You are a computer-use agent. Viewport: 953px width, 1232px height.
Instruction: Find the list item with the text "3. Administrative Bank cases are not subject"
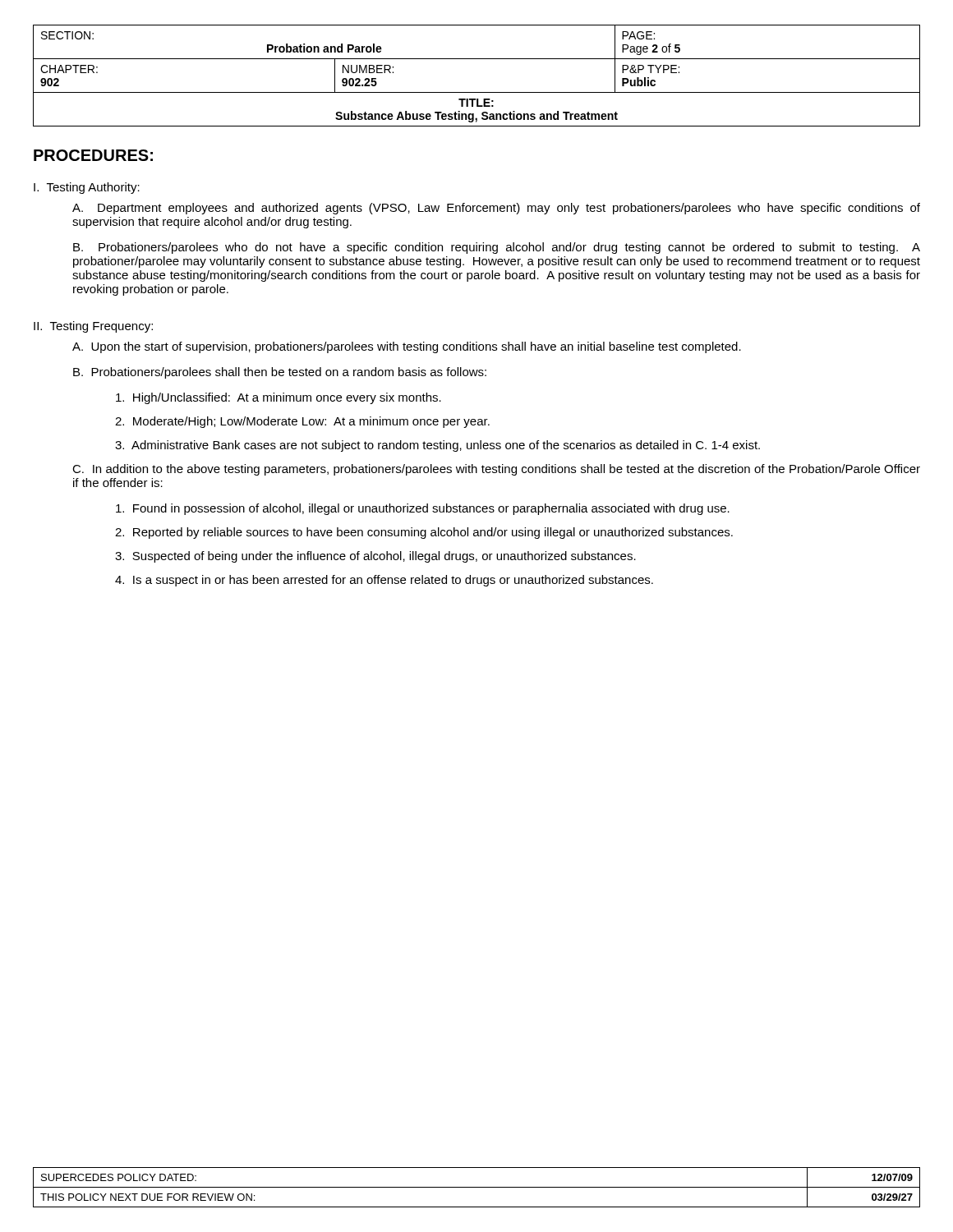(438, 445)
